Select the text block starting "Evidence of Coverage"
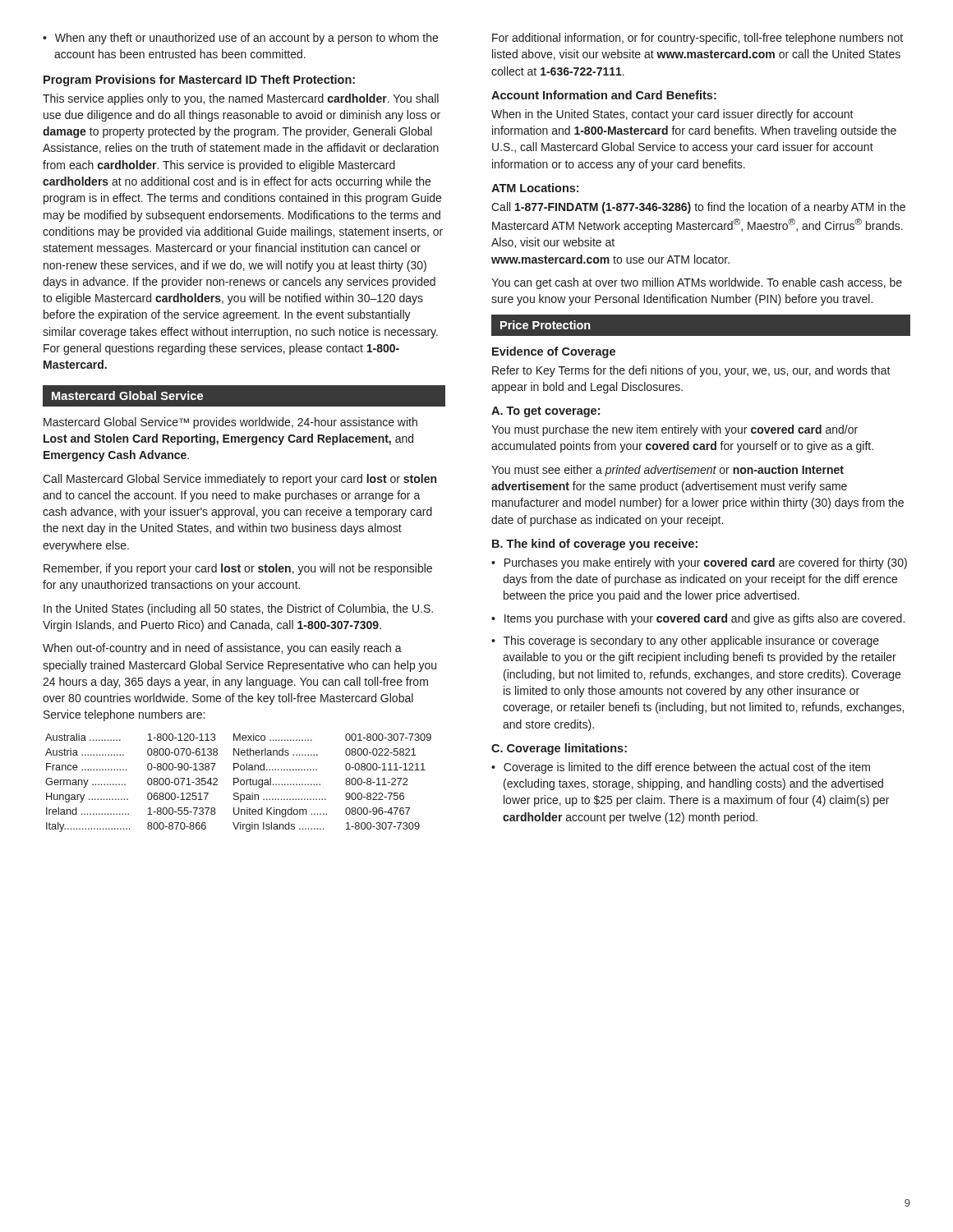The width and height of the screenshot is (953, 1232). coord(554,351)
